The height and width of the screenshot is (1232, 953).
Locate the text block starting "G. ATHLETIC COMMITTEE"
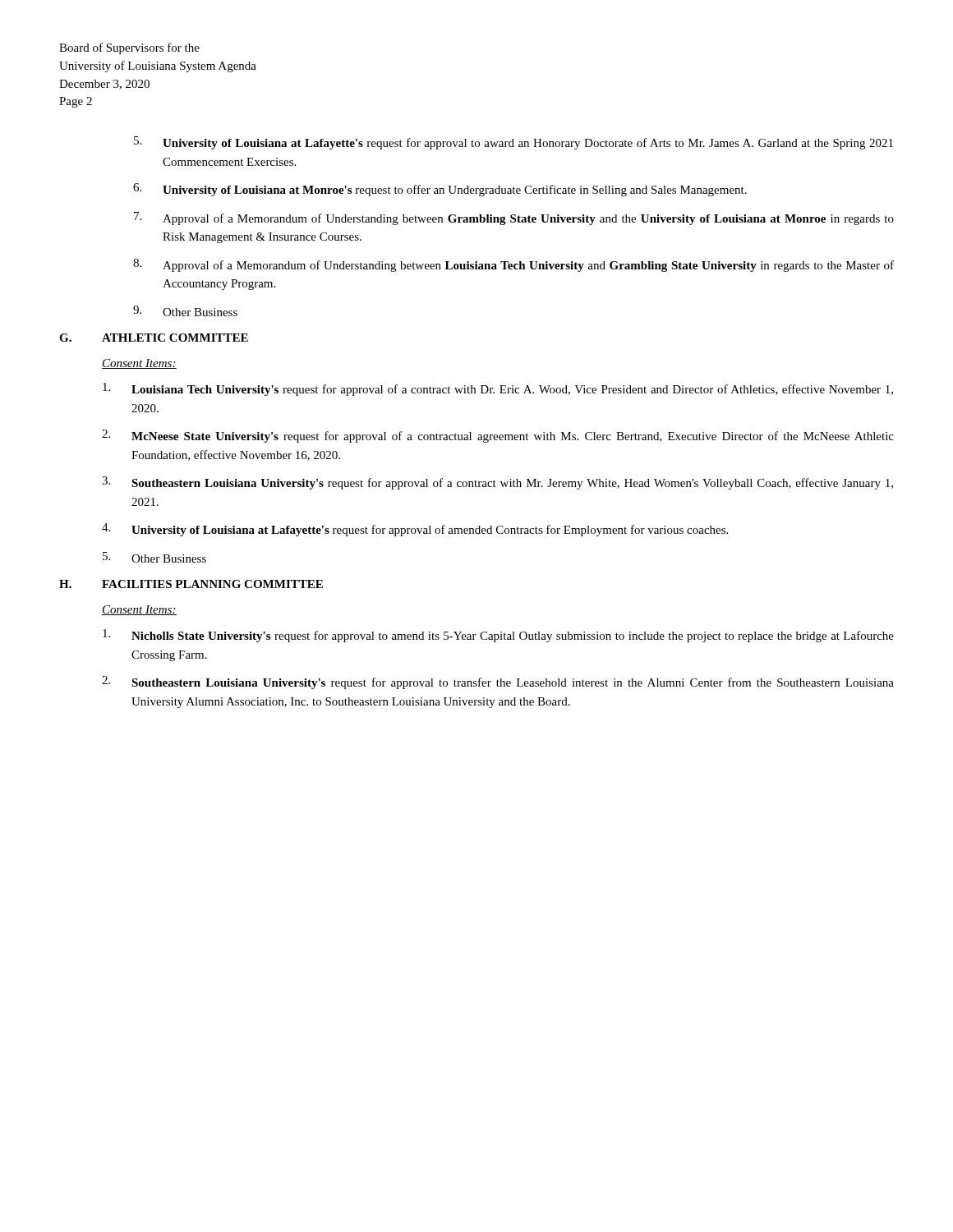154,338
